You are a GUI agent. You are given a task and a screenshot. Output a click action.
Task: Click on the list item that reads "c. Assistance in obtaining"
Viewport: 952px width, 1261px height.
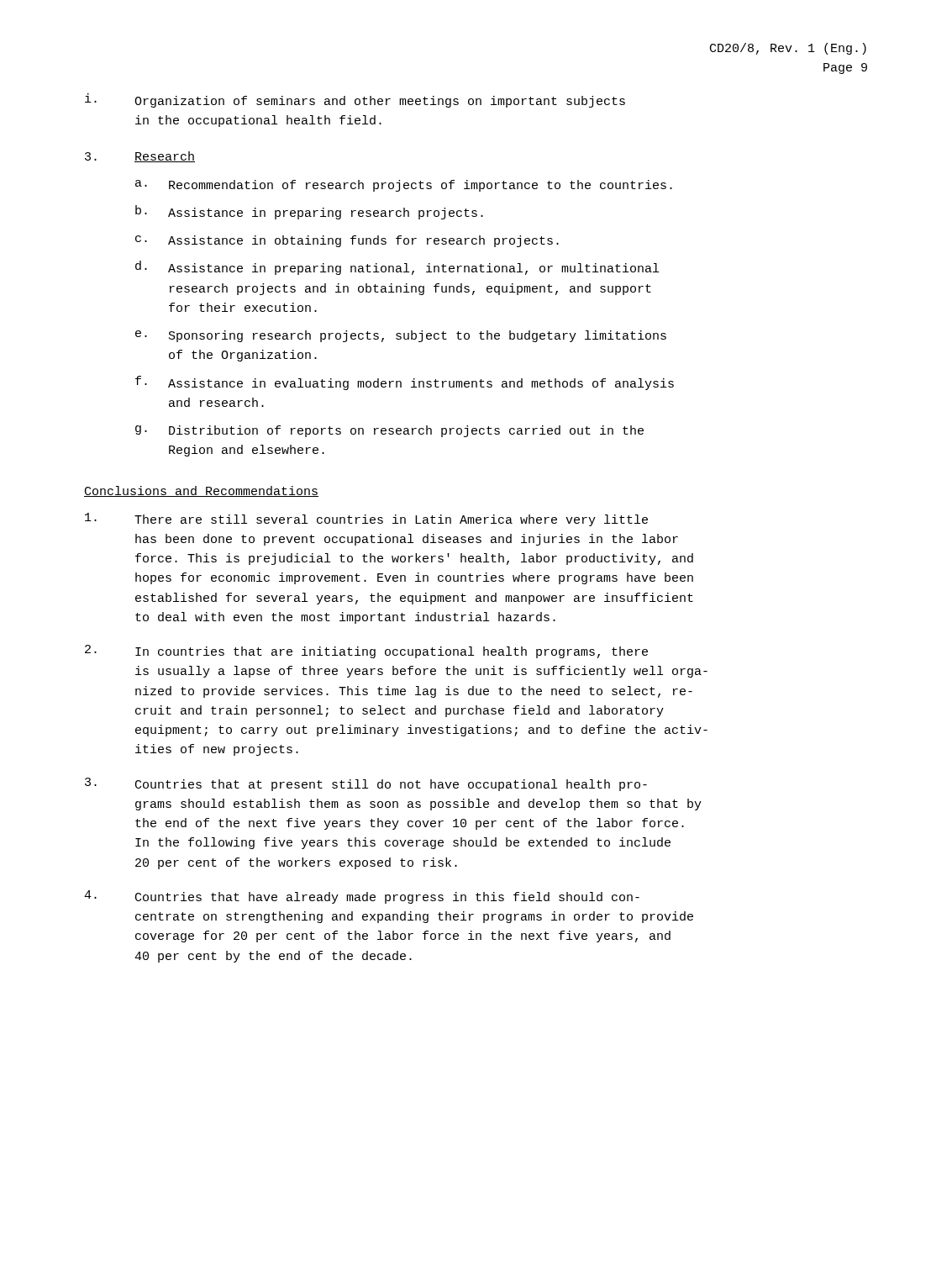coord(348,242)
